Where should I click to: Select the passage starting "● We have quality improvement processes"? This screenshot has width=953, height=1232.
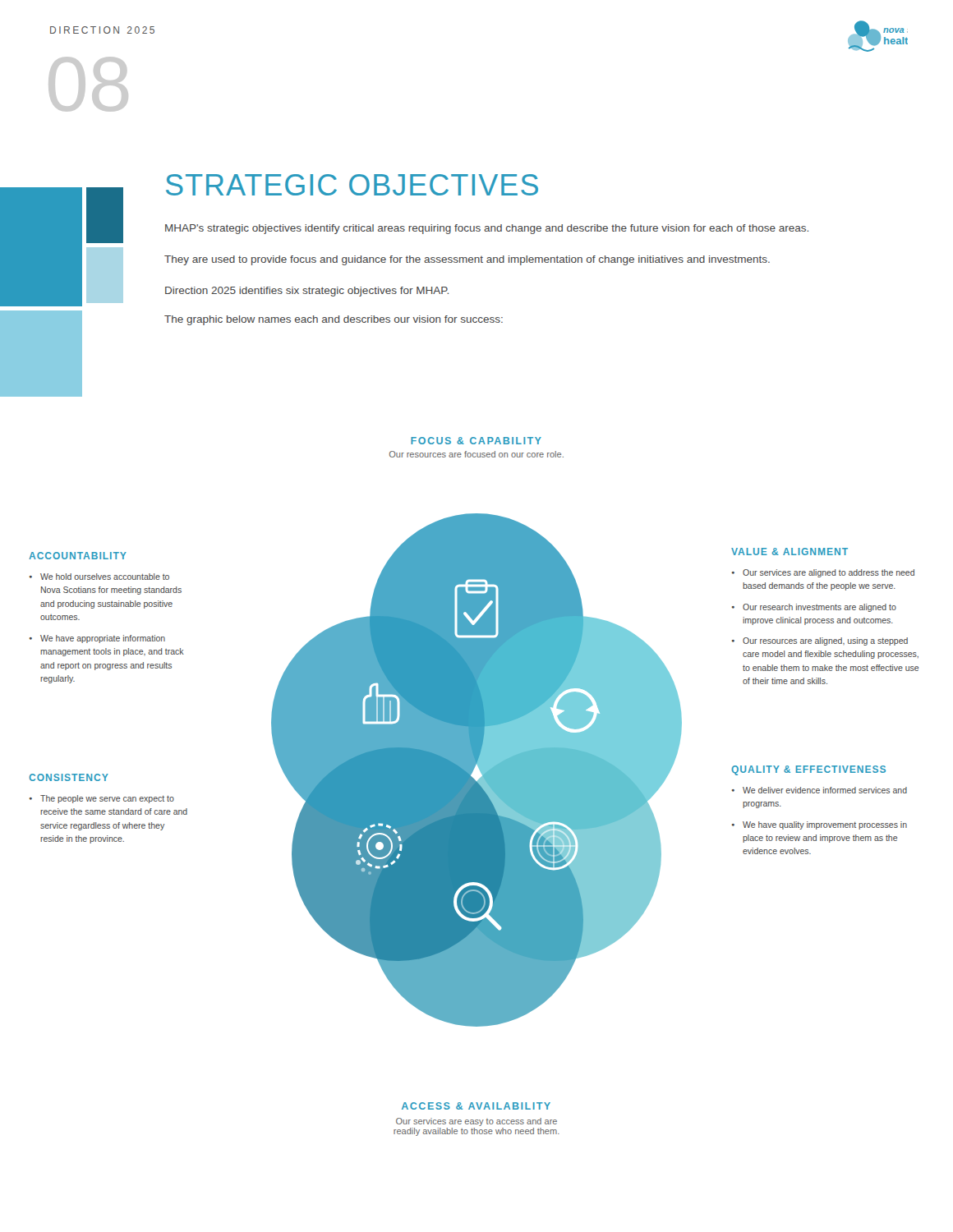(x=819, y=837)
